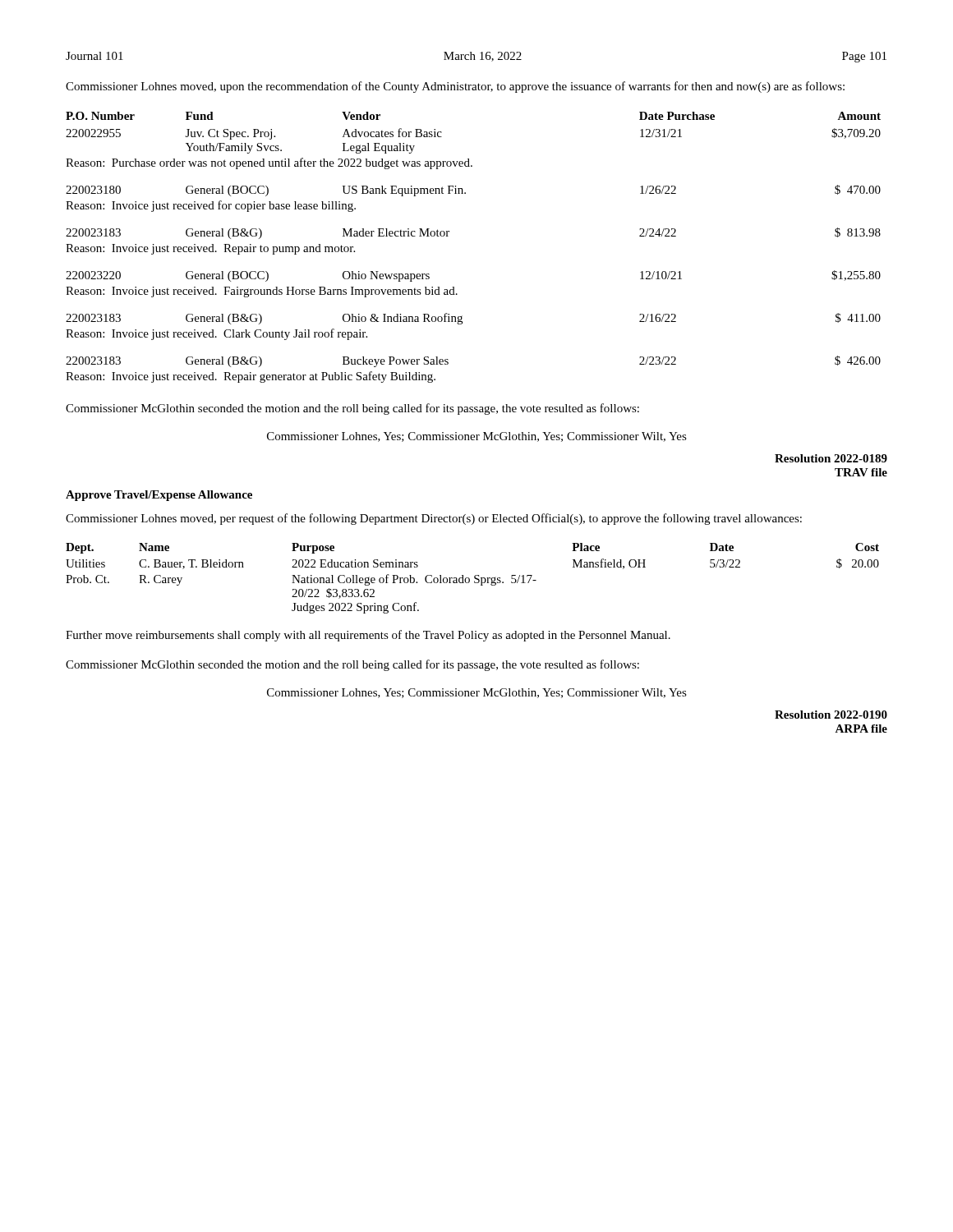Select the element starting "Commissioner Lohnes moved, upon the recommendation"
953x1232 pixels.
[456, 86]
